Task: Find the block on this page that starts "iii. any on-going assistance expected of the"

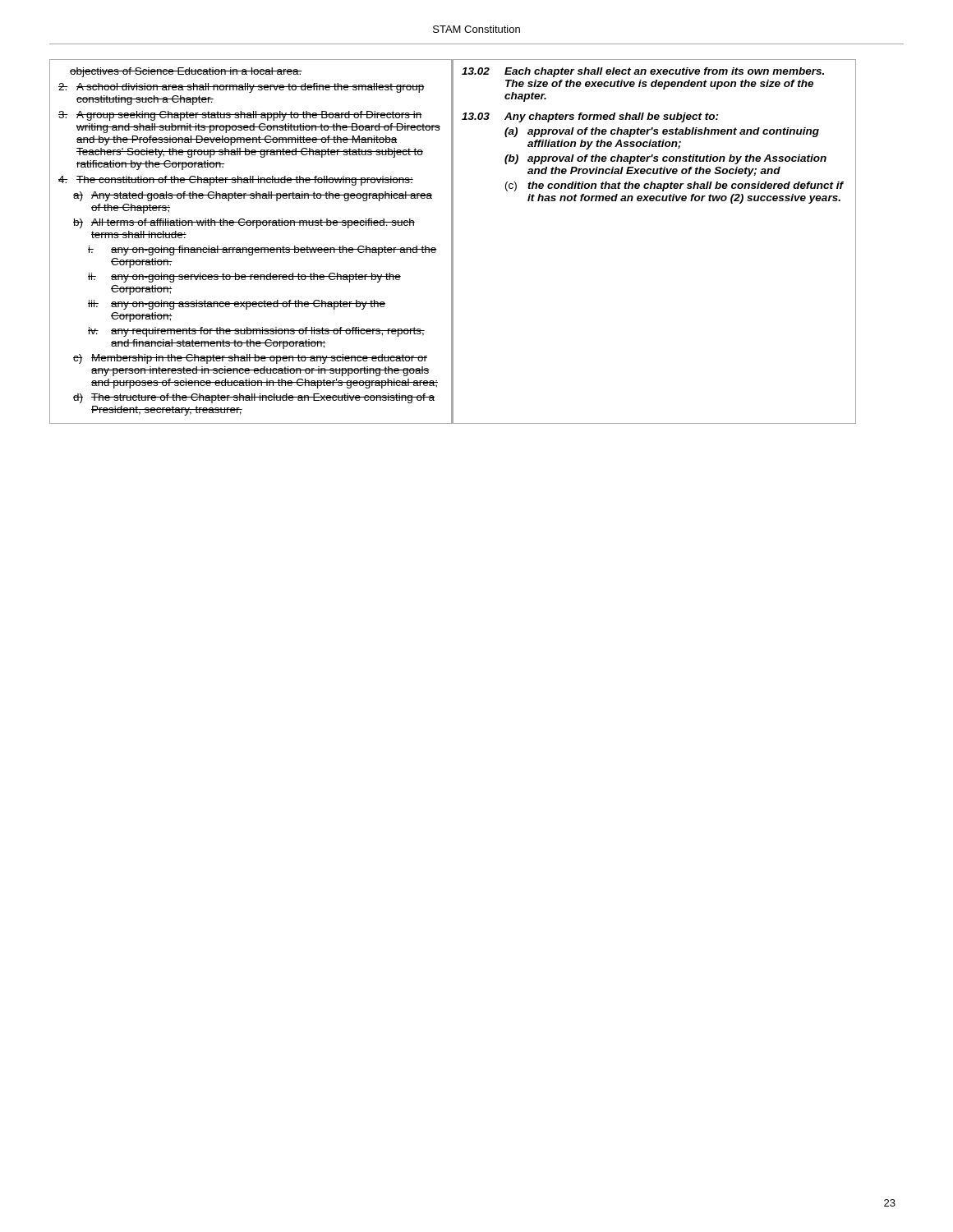Action: [x=265, y=310]
